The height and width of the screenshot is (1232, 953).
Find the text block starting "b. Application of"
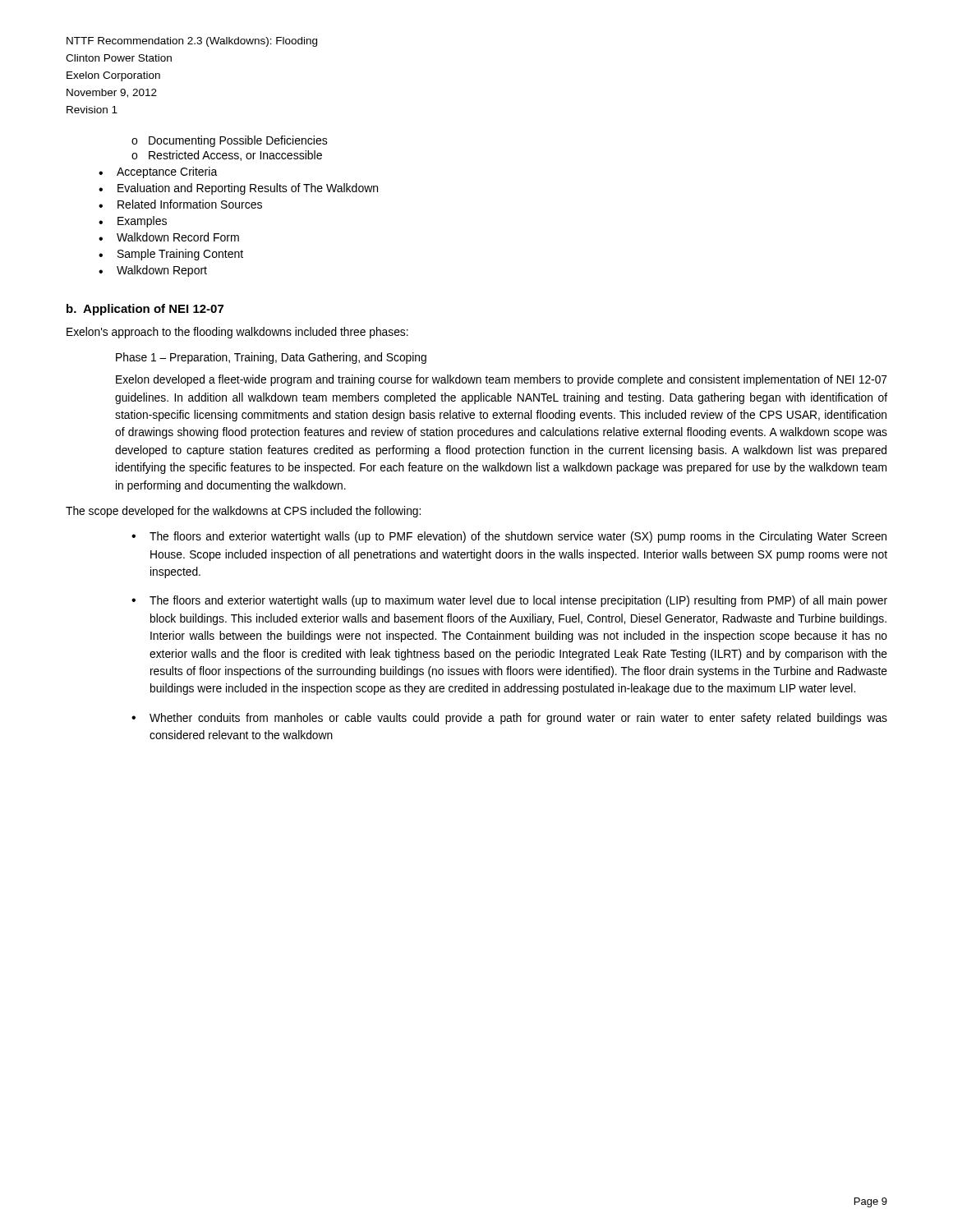pos(145,308)
